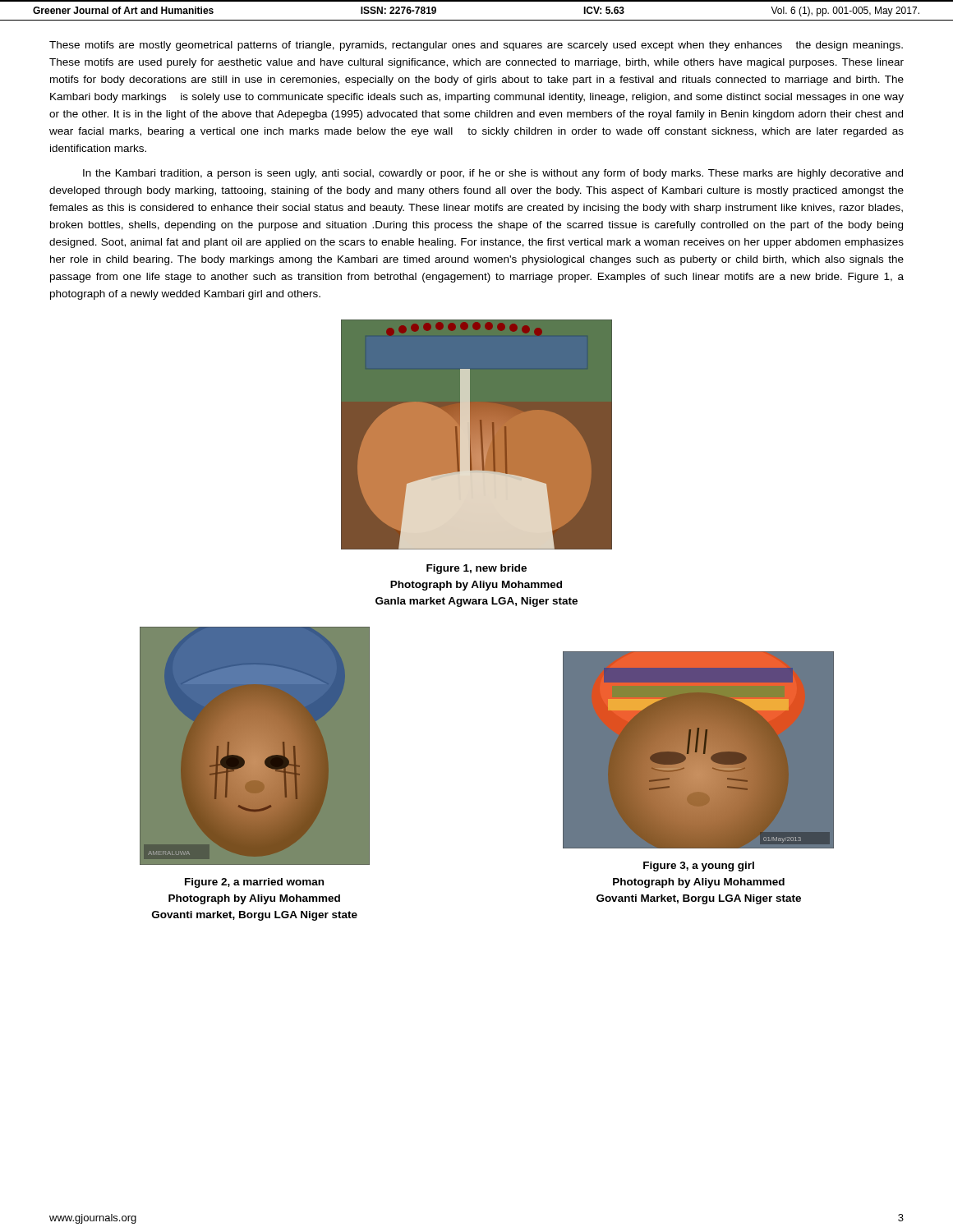953x1232 pixels.
Task: Where is the caption that starts "Figure 2, a"?
Action: [x=254, y=898]
